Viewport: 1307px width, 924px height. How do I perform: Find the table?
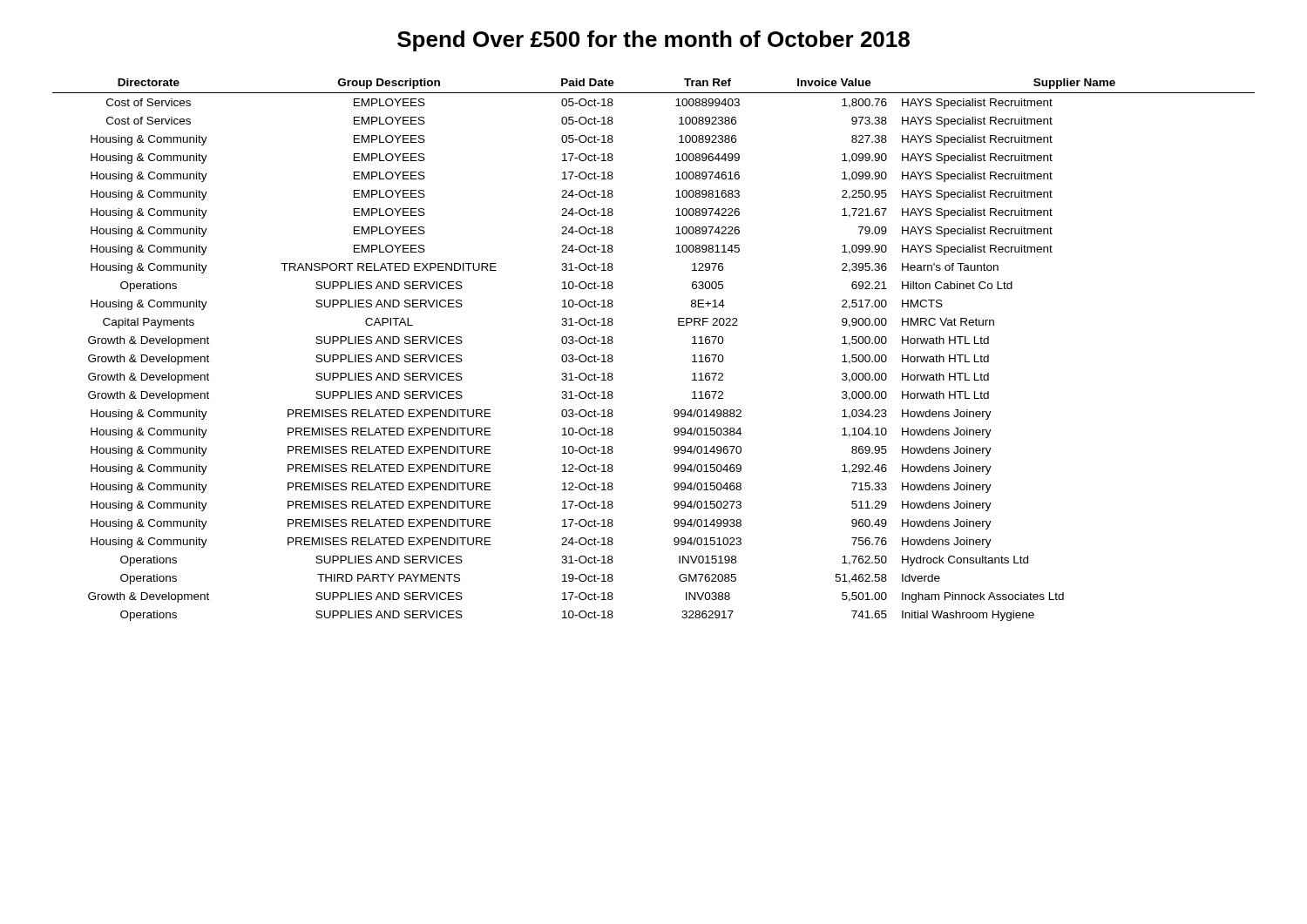(654, 348)
